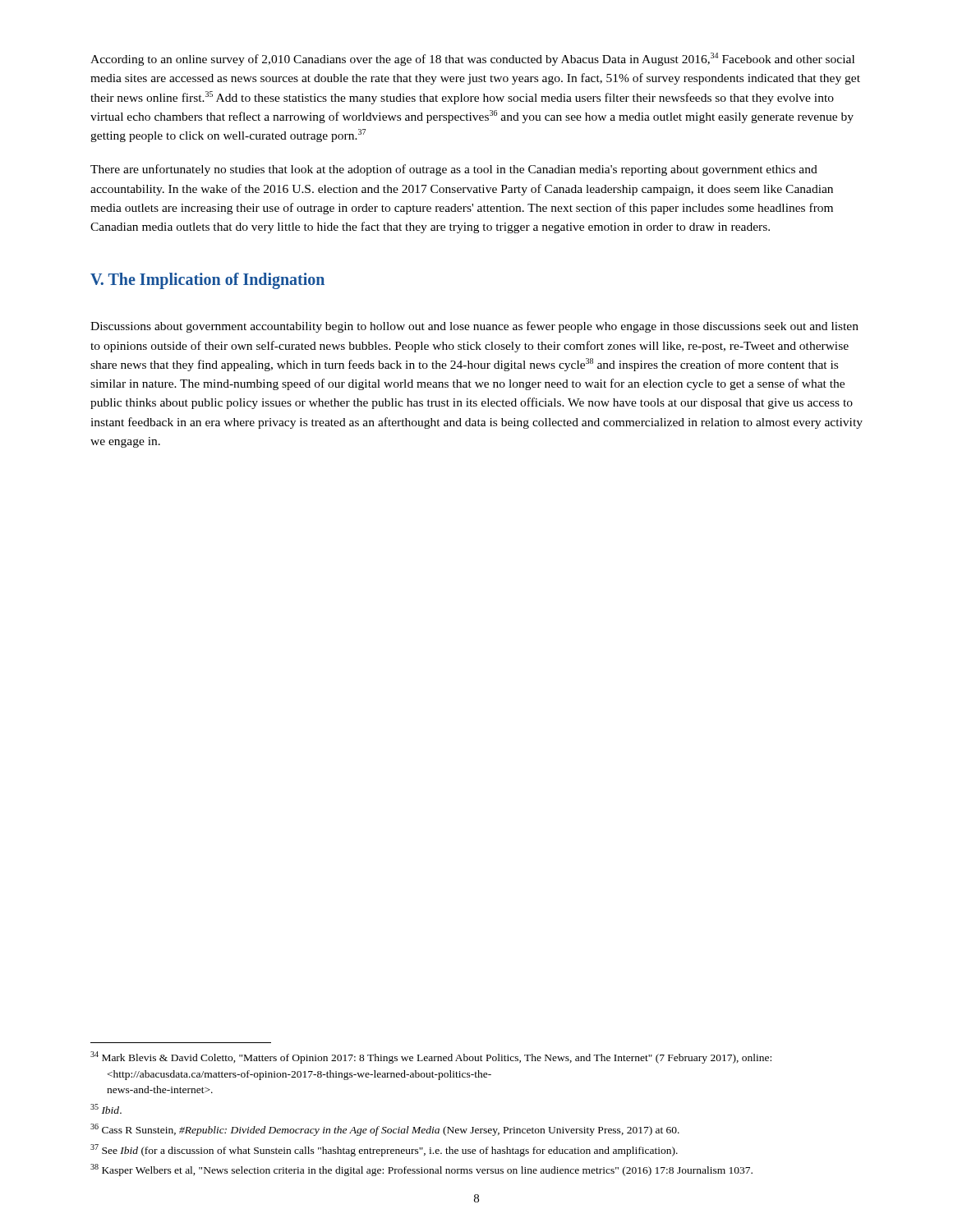Locate the text block containing "According to an online survey"

click(x=476, y=97)
